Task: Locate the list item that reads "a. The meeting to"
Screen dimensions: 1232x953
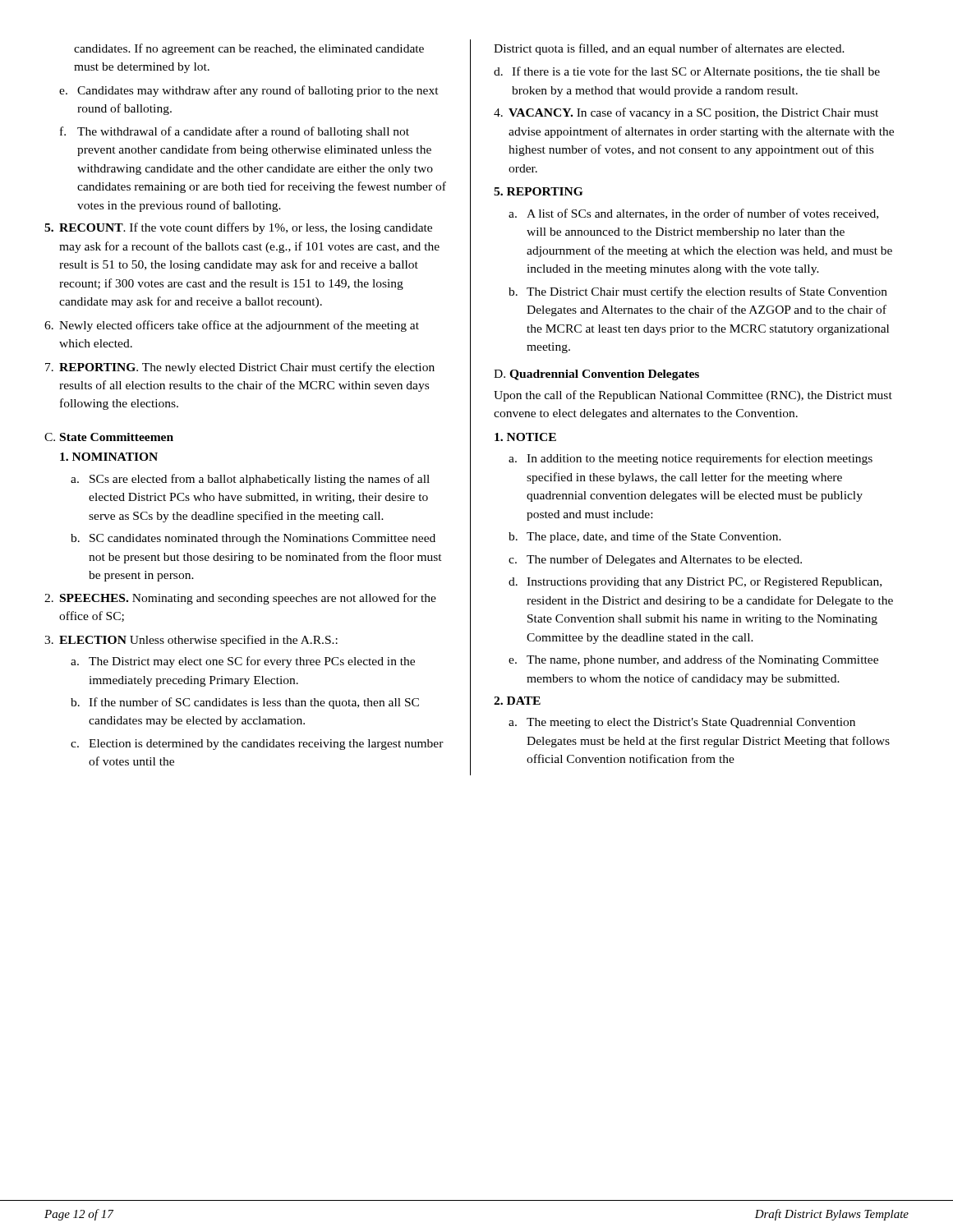Action: (702, 741)
